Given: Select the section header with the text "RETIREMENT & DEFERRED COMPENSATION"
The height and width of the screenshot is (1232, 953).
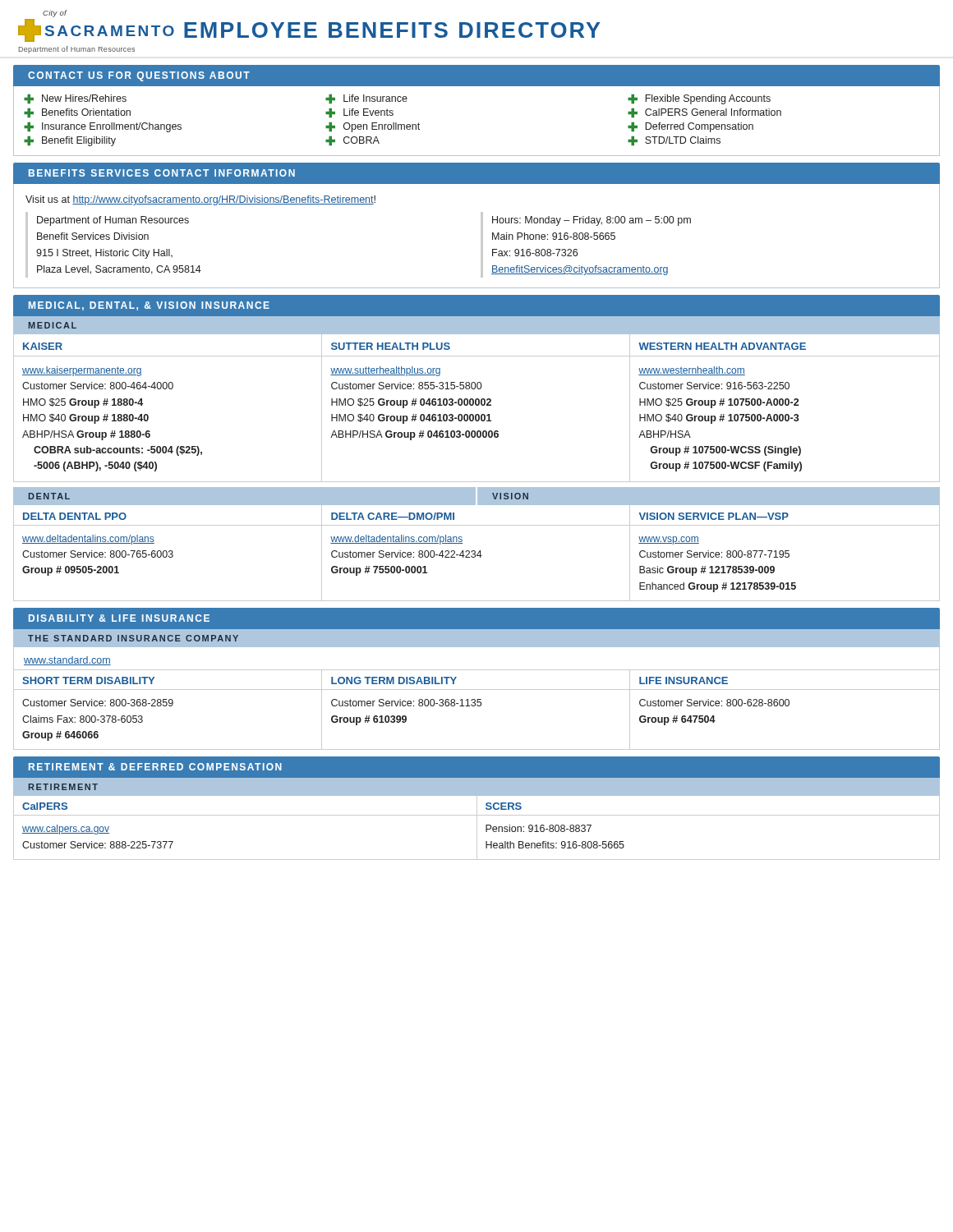Looking at the screenshot, I should (x=156, y=767).
